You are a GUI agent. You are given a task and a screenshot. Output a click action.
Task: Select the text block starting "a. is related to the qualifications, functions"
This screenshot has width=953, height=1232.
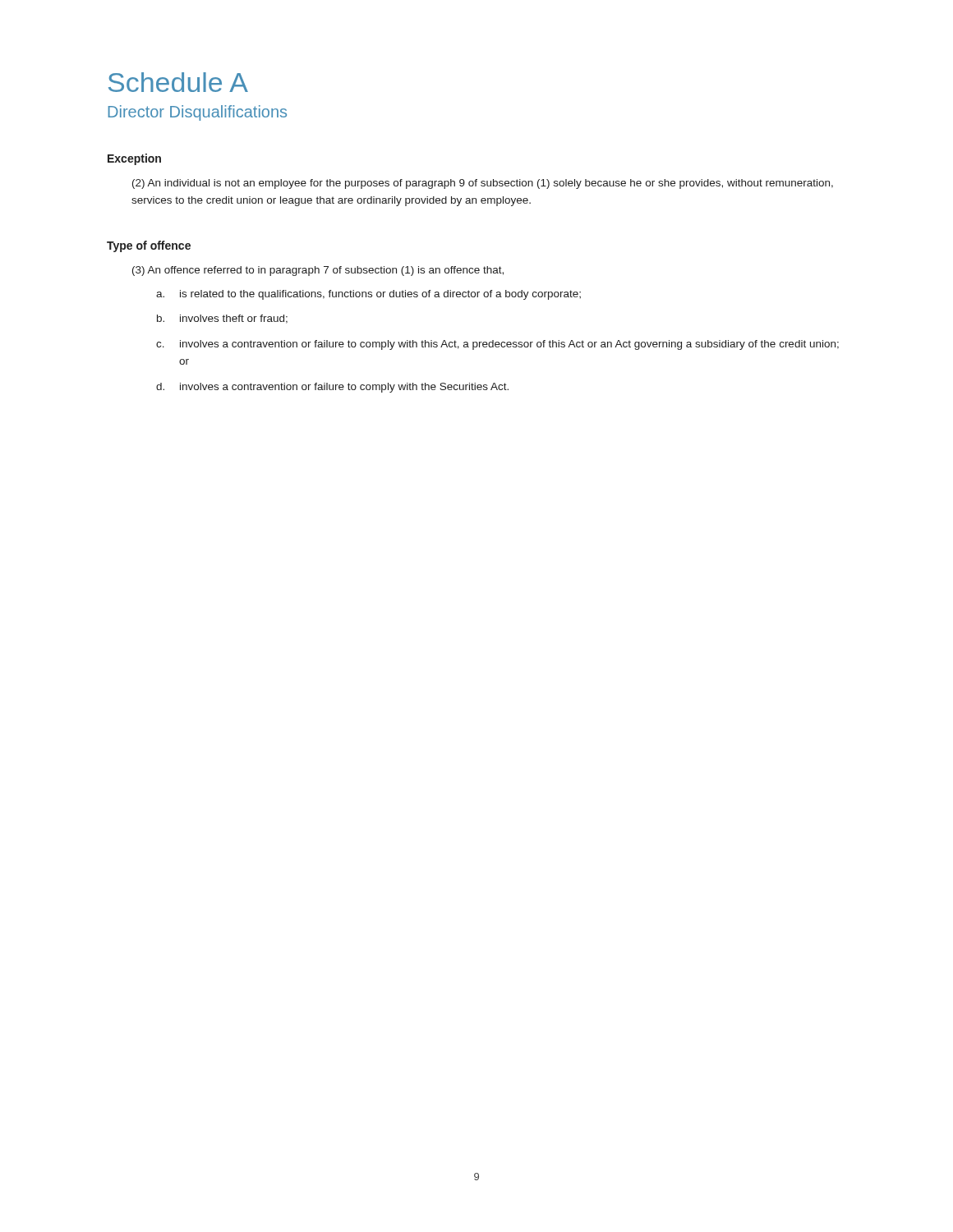tap(501, 294)
